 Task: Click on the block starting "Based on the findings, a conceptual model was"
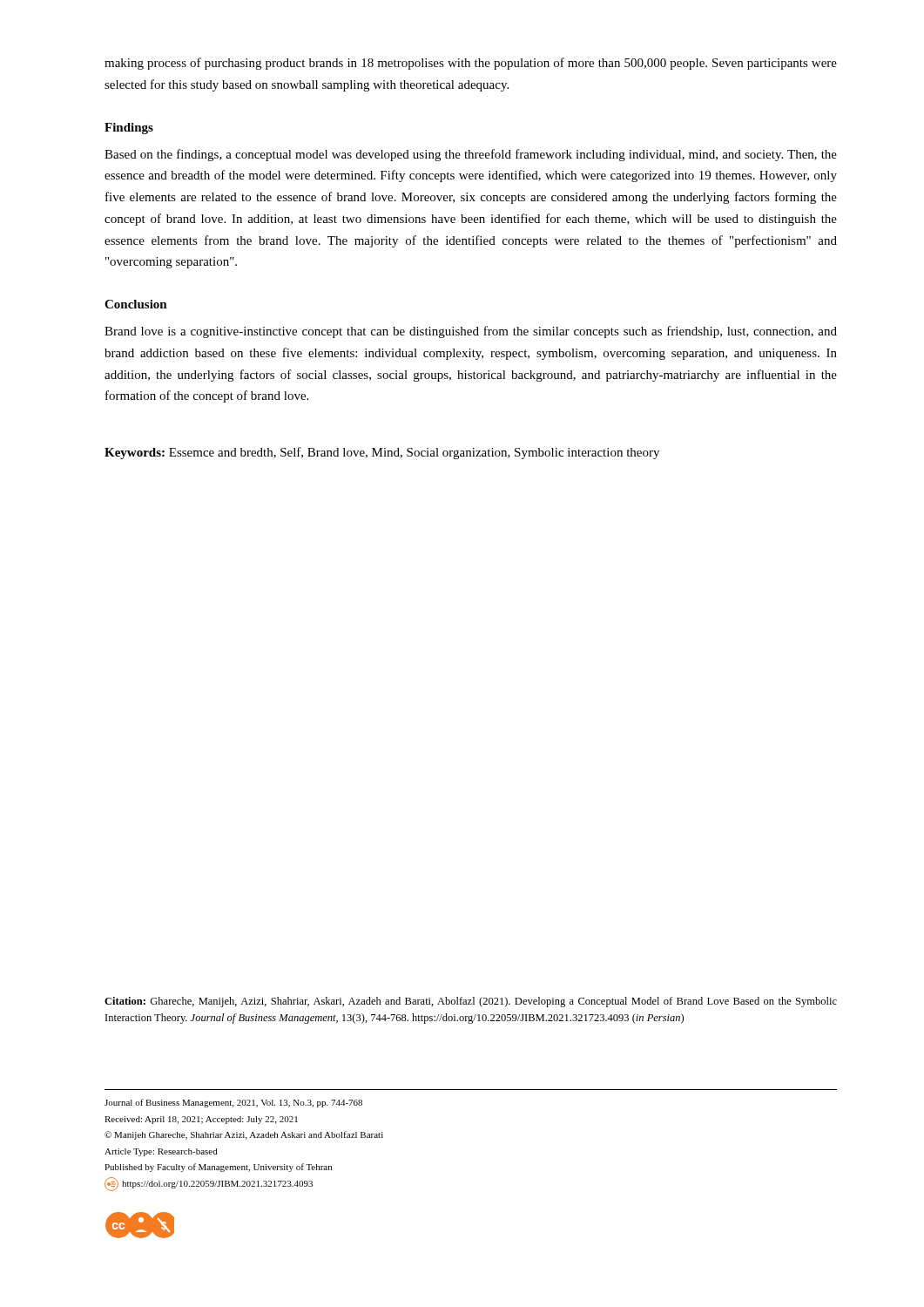click(471, 208)
